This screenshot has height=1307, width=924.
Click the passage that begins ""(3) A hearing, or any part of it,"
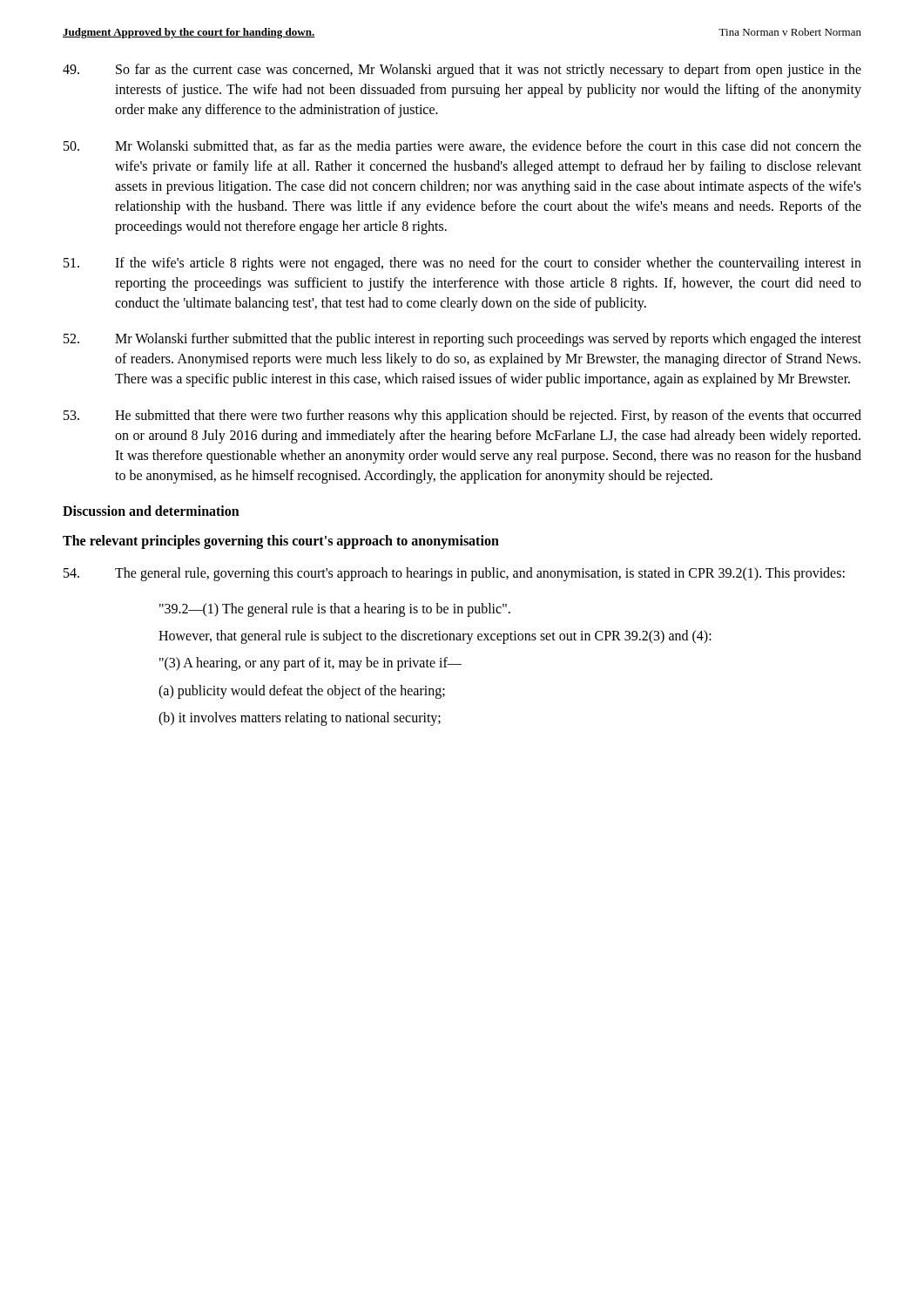(310, 664)
